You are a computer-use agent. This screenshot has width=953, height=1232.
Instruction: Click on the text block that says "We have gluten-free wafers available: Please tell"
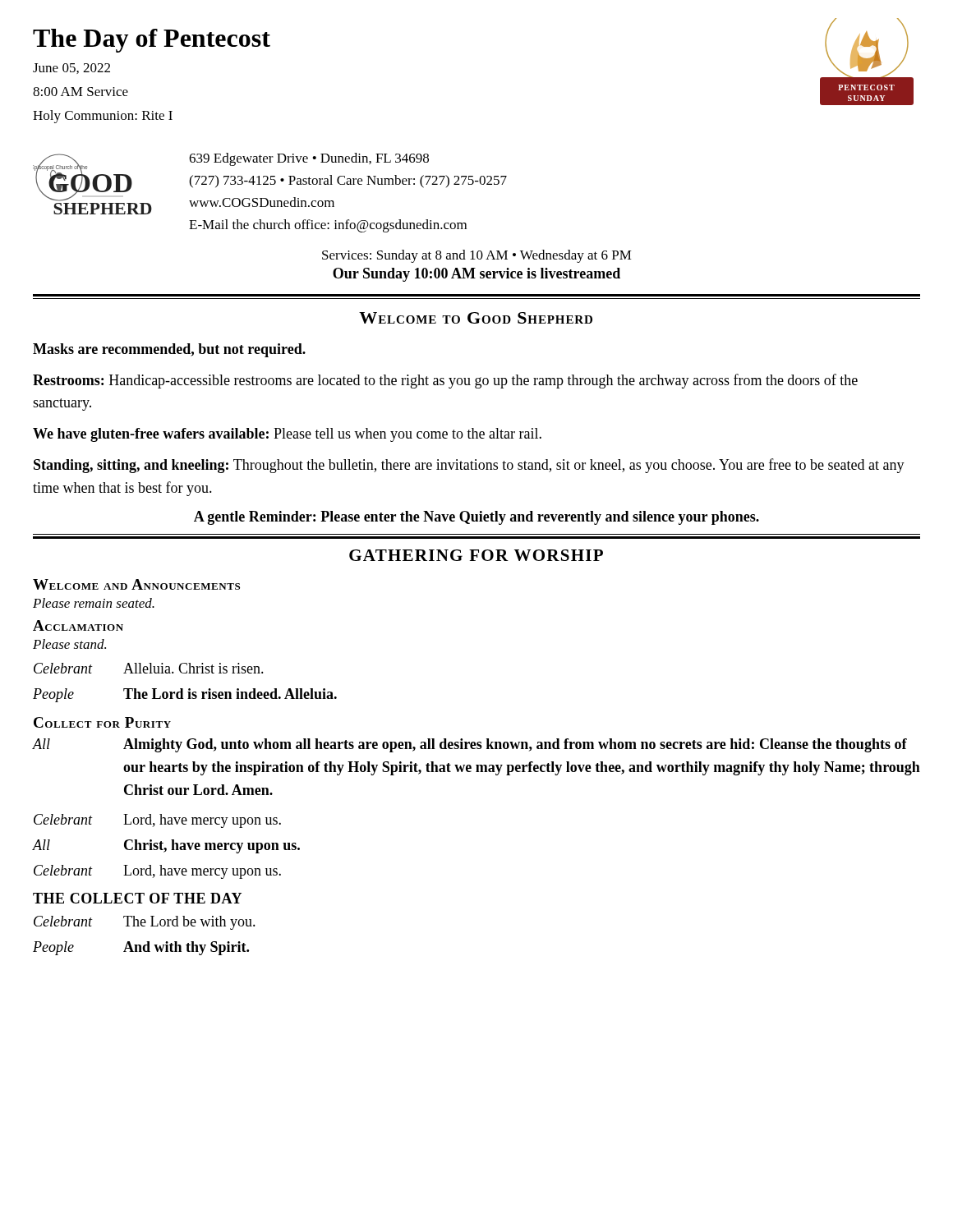point(288,434)
